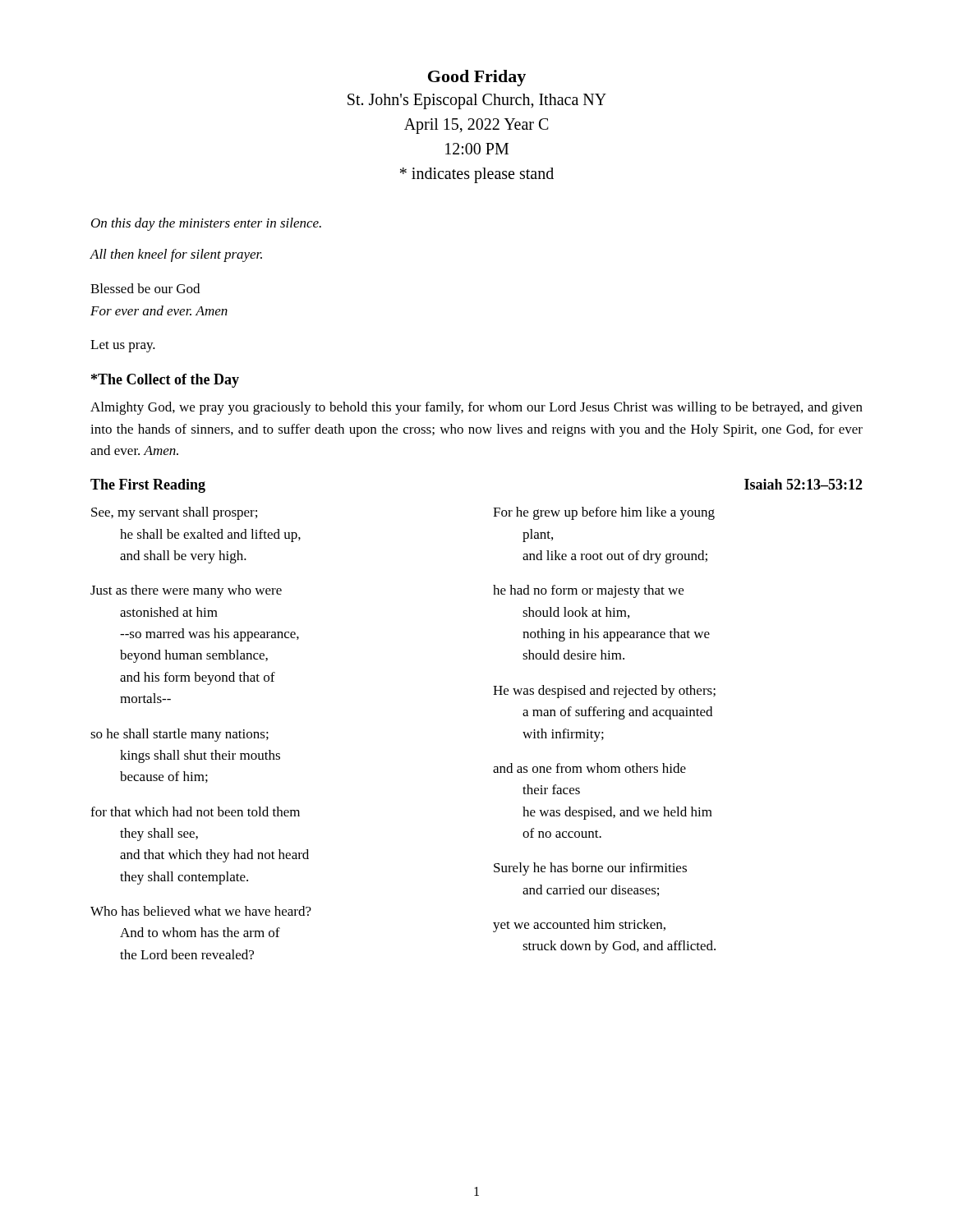The height and width of the screenshot is (1232, 953).
Task: Select the list item that says "Who has believed what we"
Action: pyautogui.click(x=275, y=933)
